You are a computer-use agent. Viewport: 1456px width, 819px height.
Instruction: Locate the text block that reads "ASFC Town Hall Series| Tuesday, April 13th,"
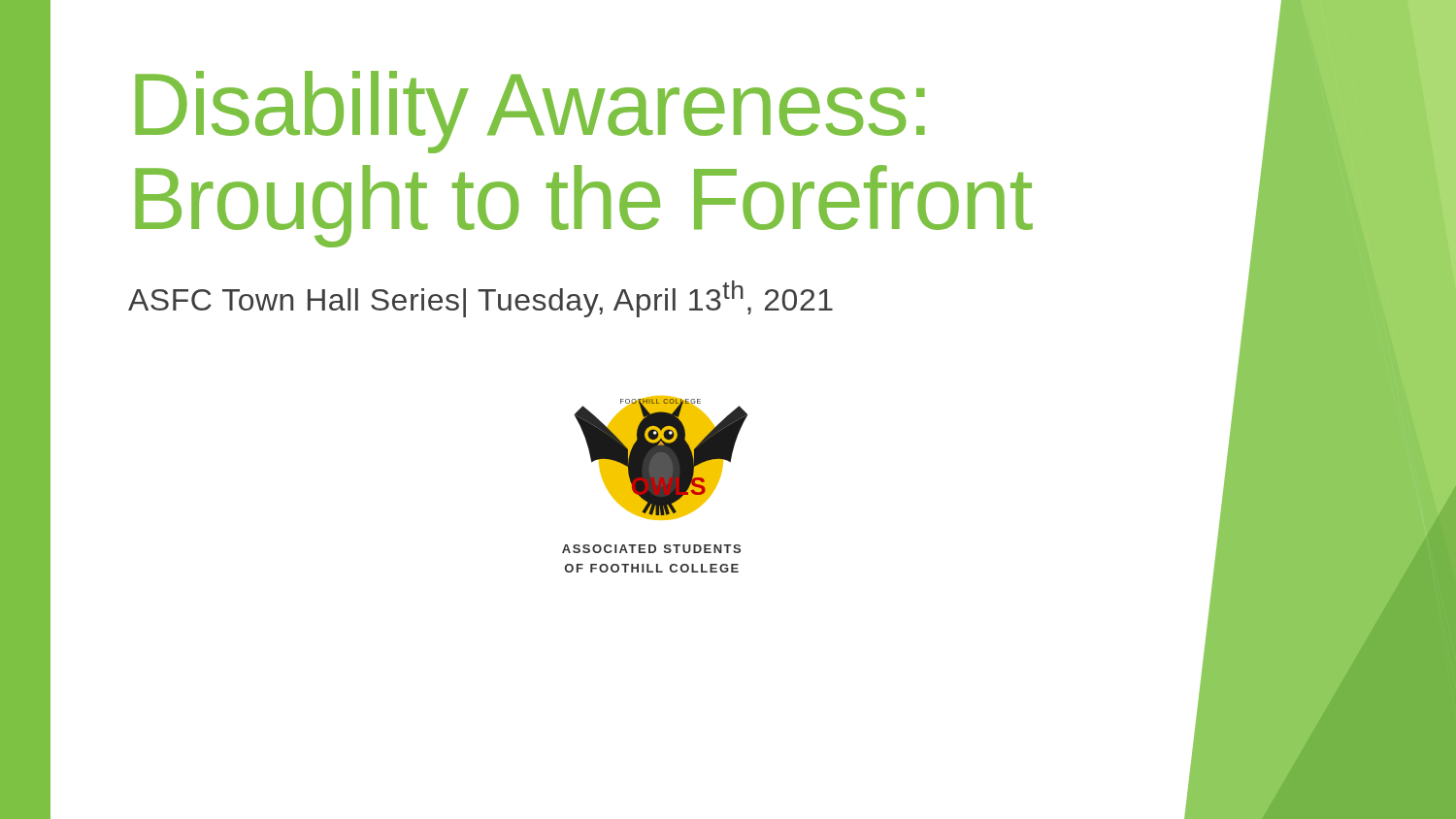[643, 297]
